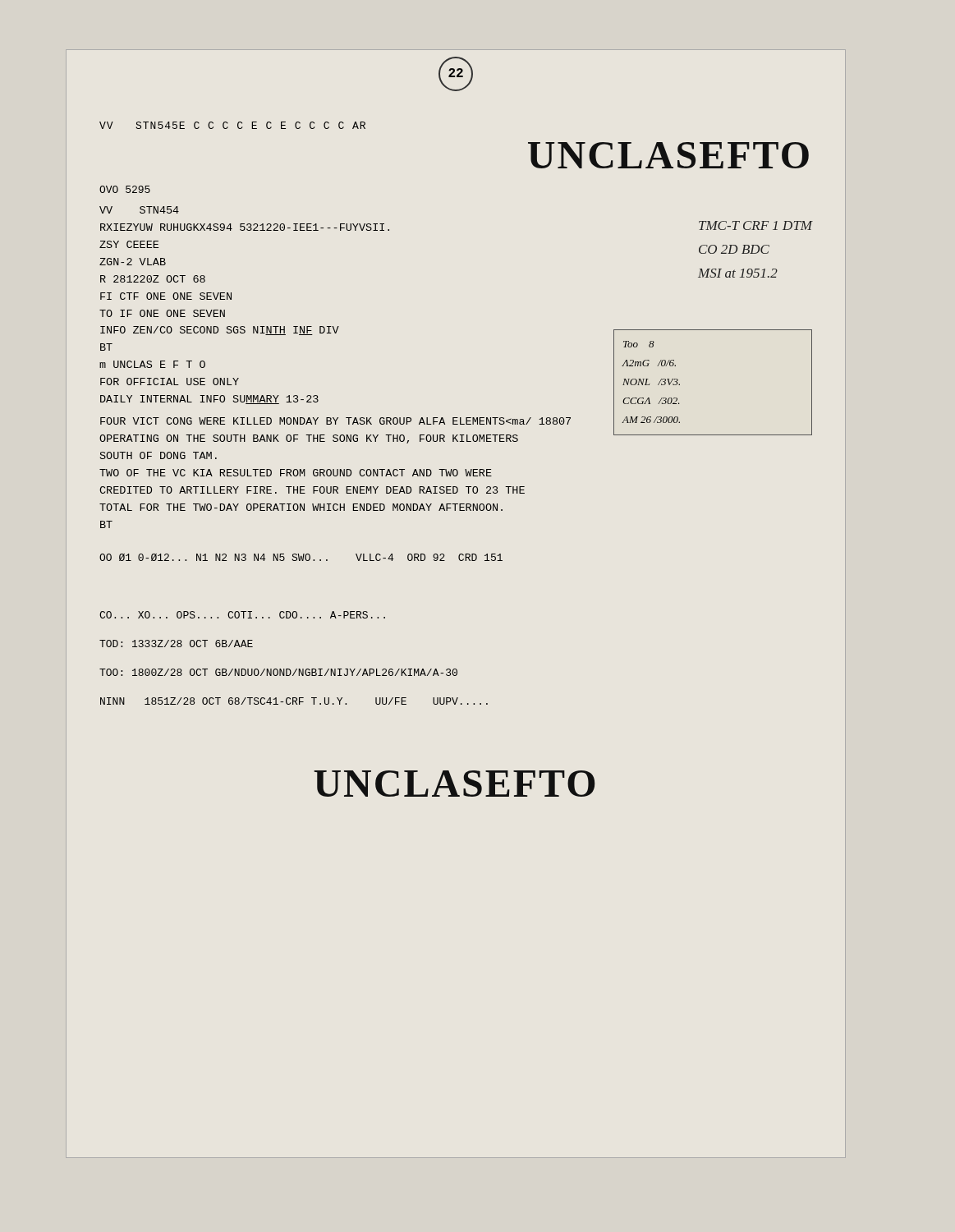
Task: Locate the passage starting "VV STN454 RXIEZYUW RUHUGKX4S94 5321220-IEE1---FUYVSII."
Action: pos(139,210)
